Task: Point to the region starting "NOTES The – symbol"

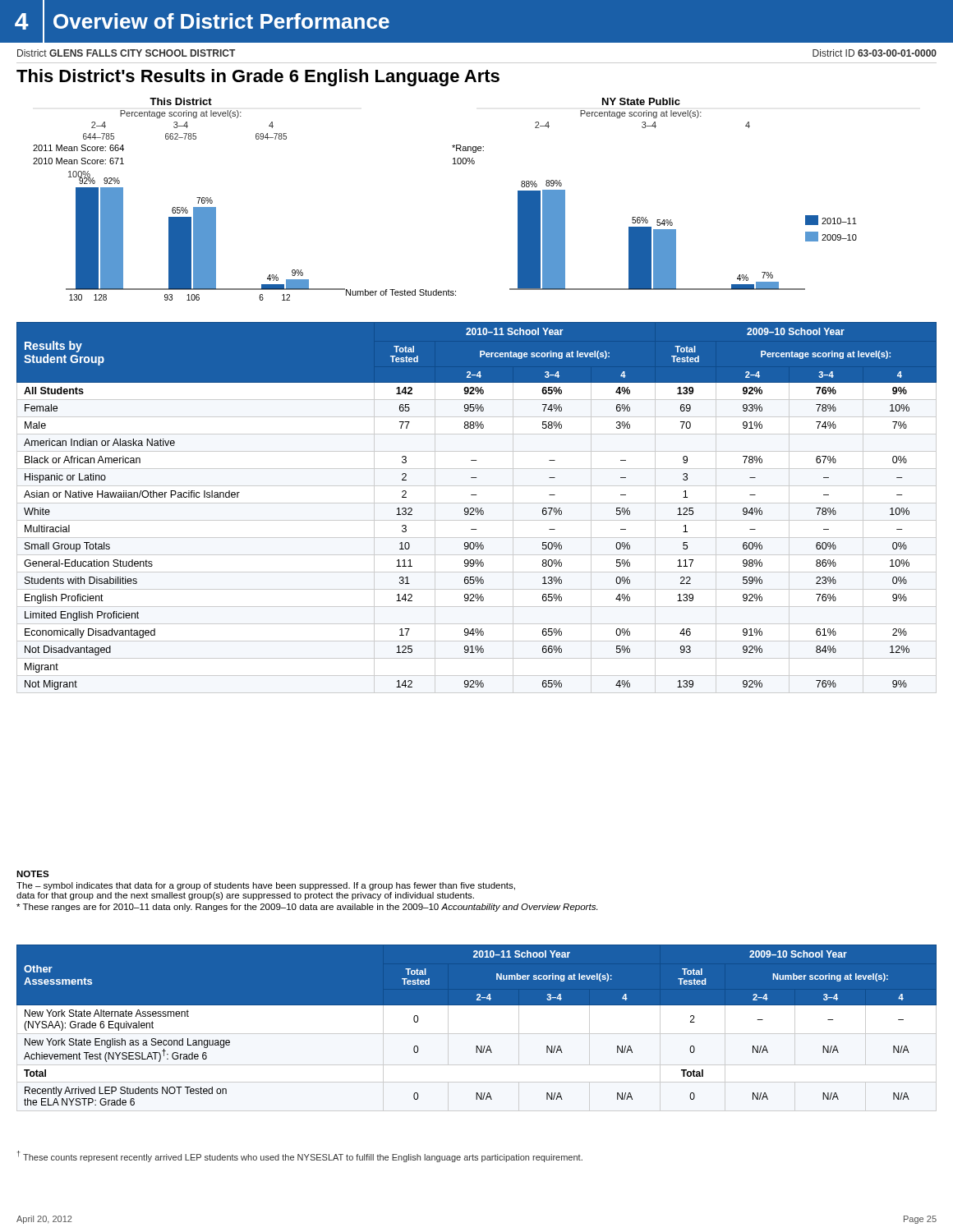Action: [476, 890]
